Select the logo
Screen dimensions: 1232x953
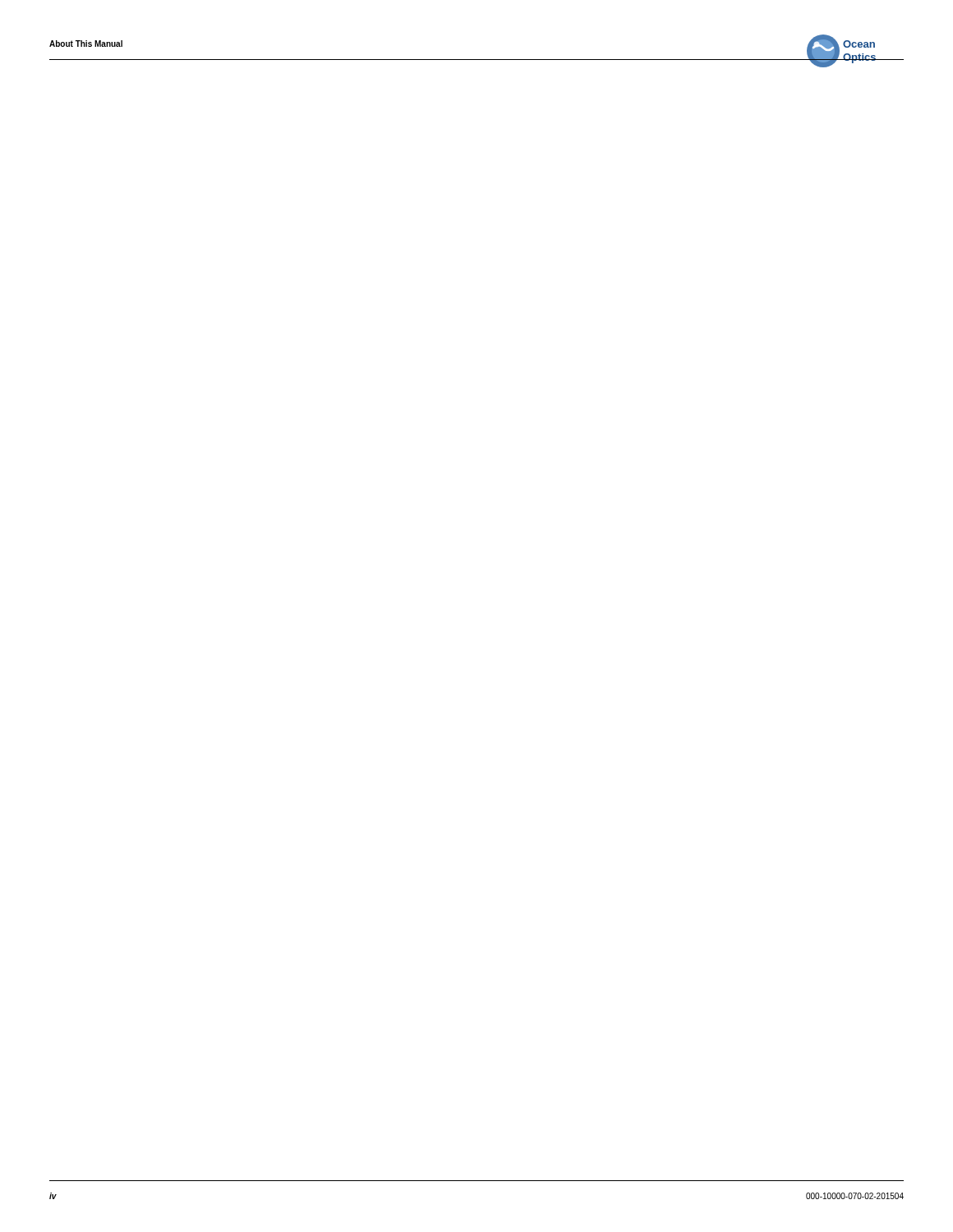click(854, 52)
